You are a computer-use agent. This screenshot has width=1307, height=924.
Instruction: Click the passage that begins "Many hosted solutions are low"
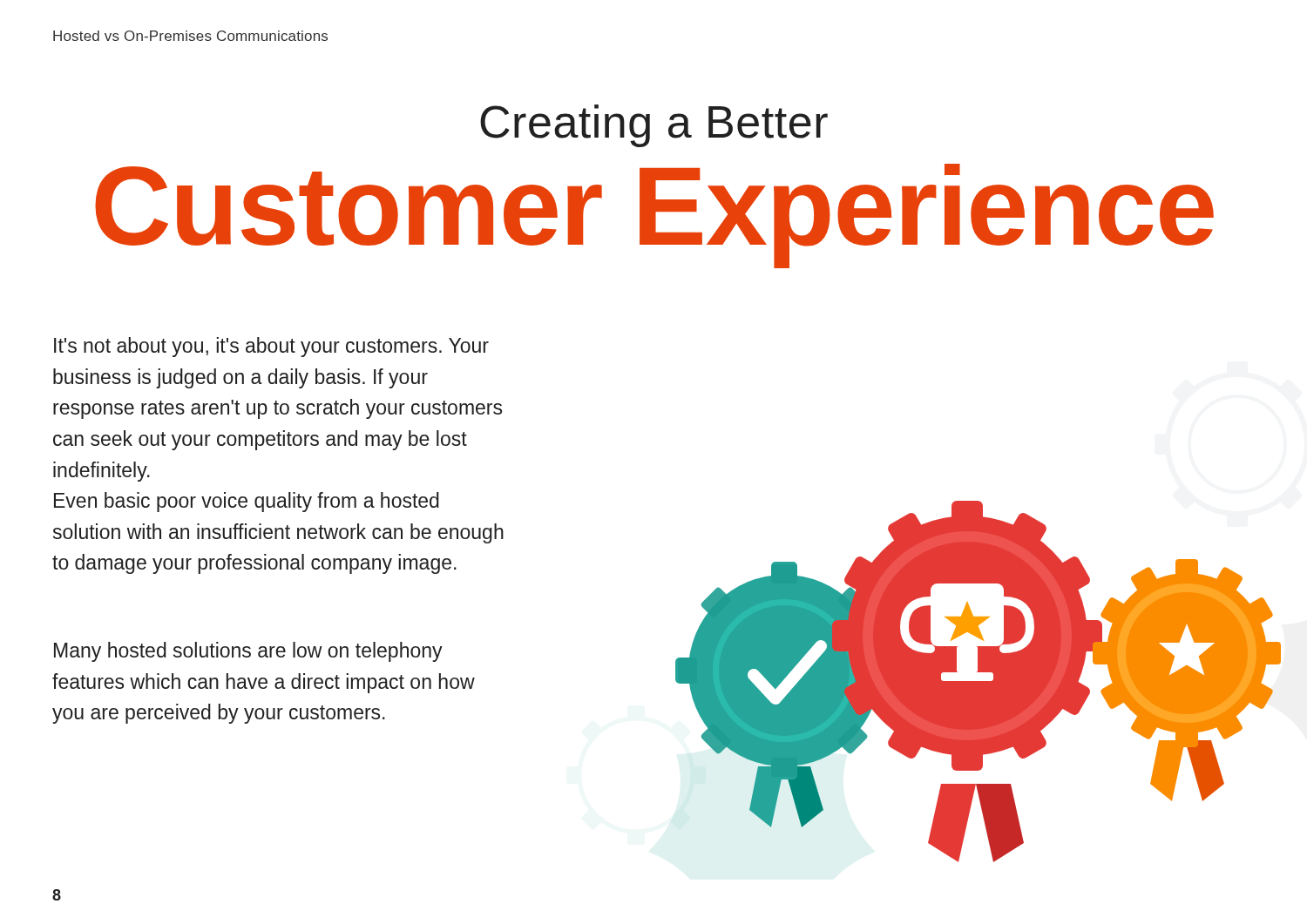tap(263, 682)
